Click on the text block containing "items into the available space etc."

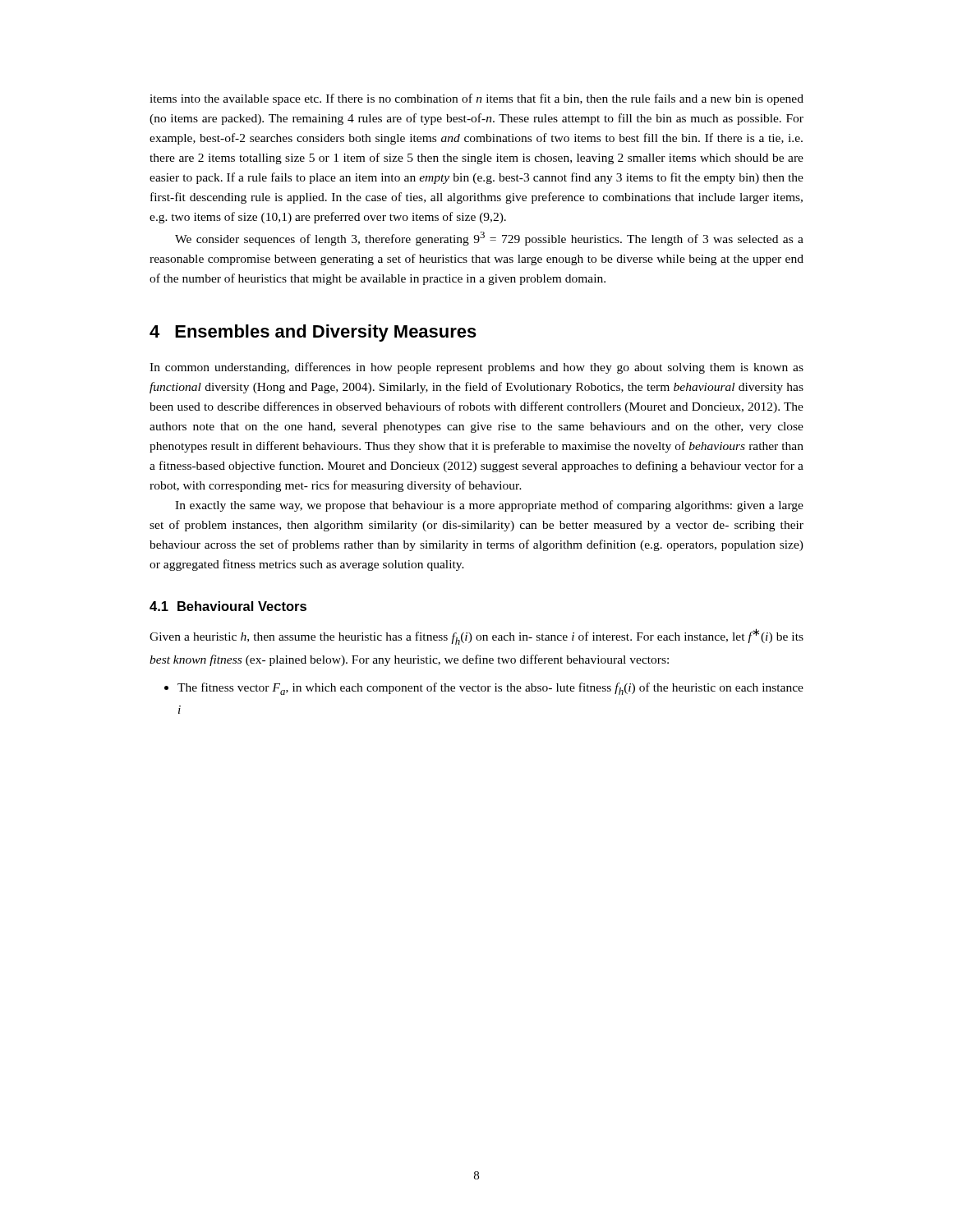[x=476, y=158]
